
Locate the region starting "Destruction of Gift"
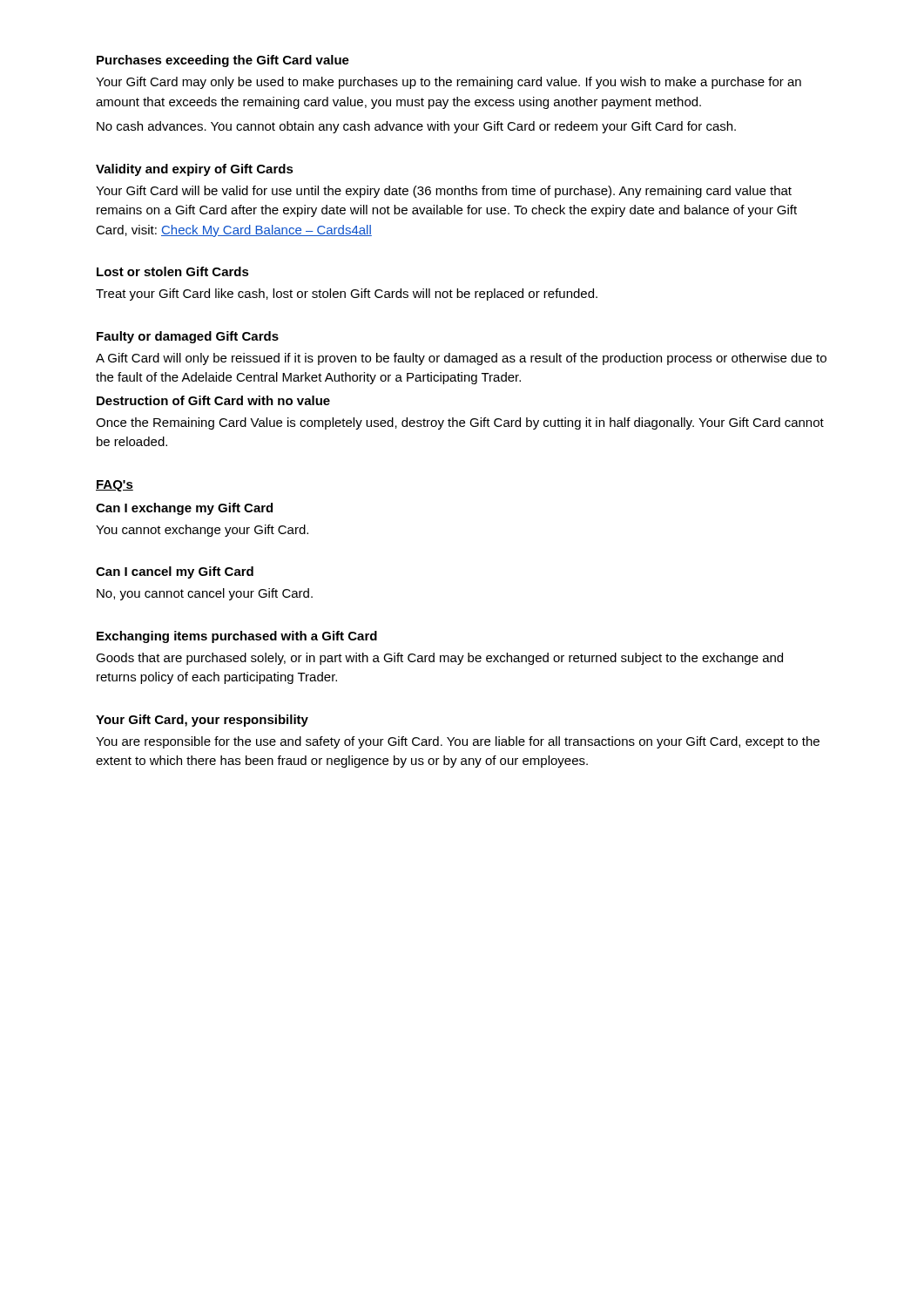(x=213, y=400)
